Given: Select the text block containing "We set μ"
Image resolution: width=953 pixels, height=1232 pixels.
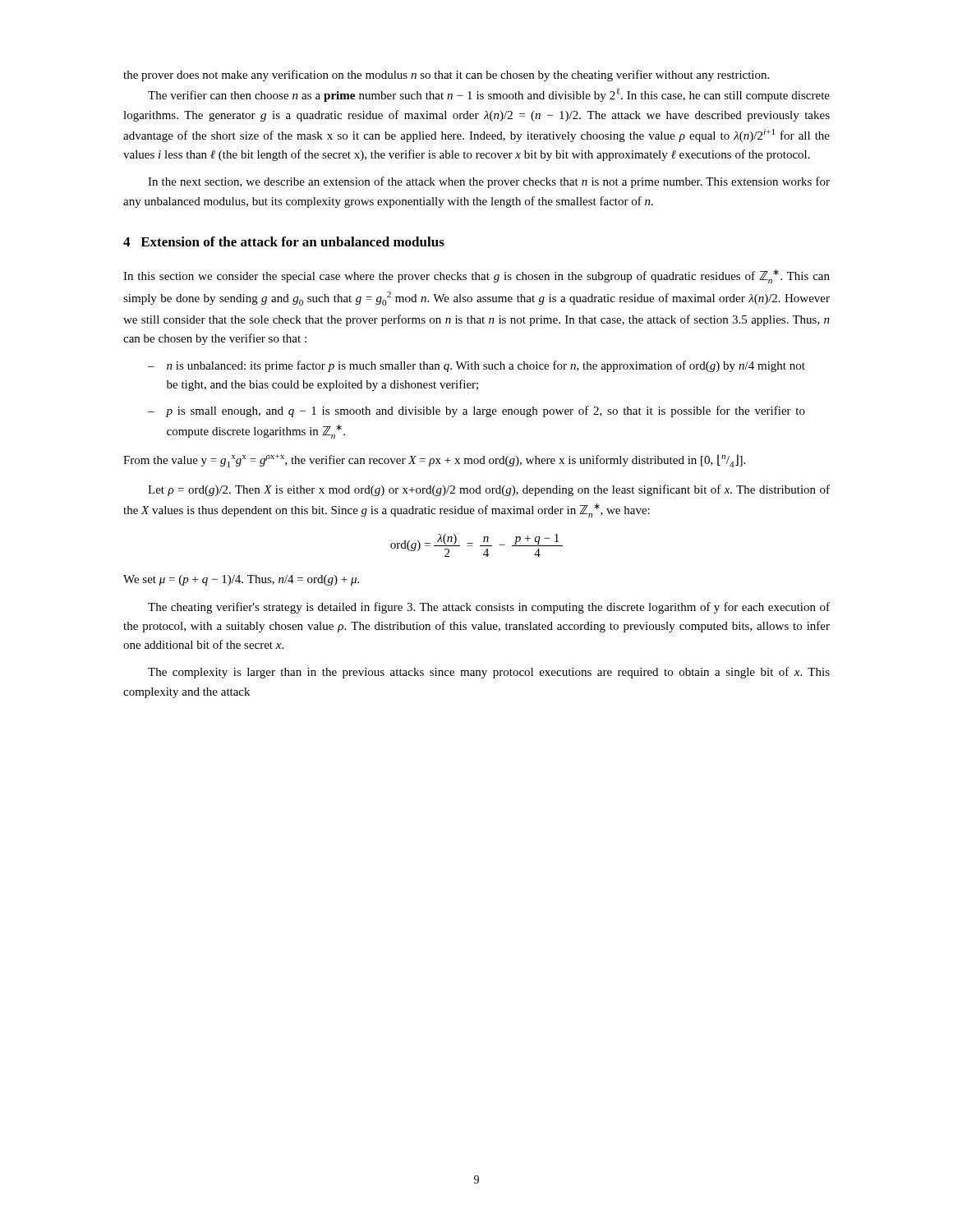Looking at the screenshot, I should click(x=241, y=580).
